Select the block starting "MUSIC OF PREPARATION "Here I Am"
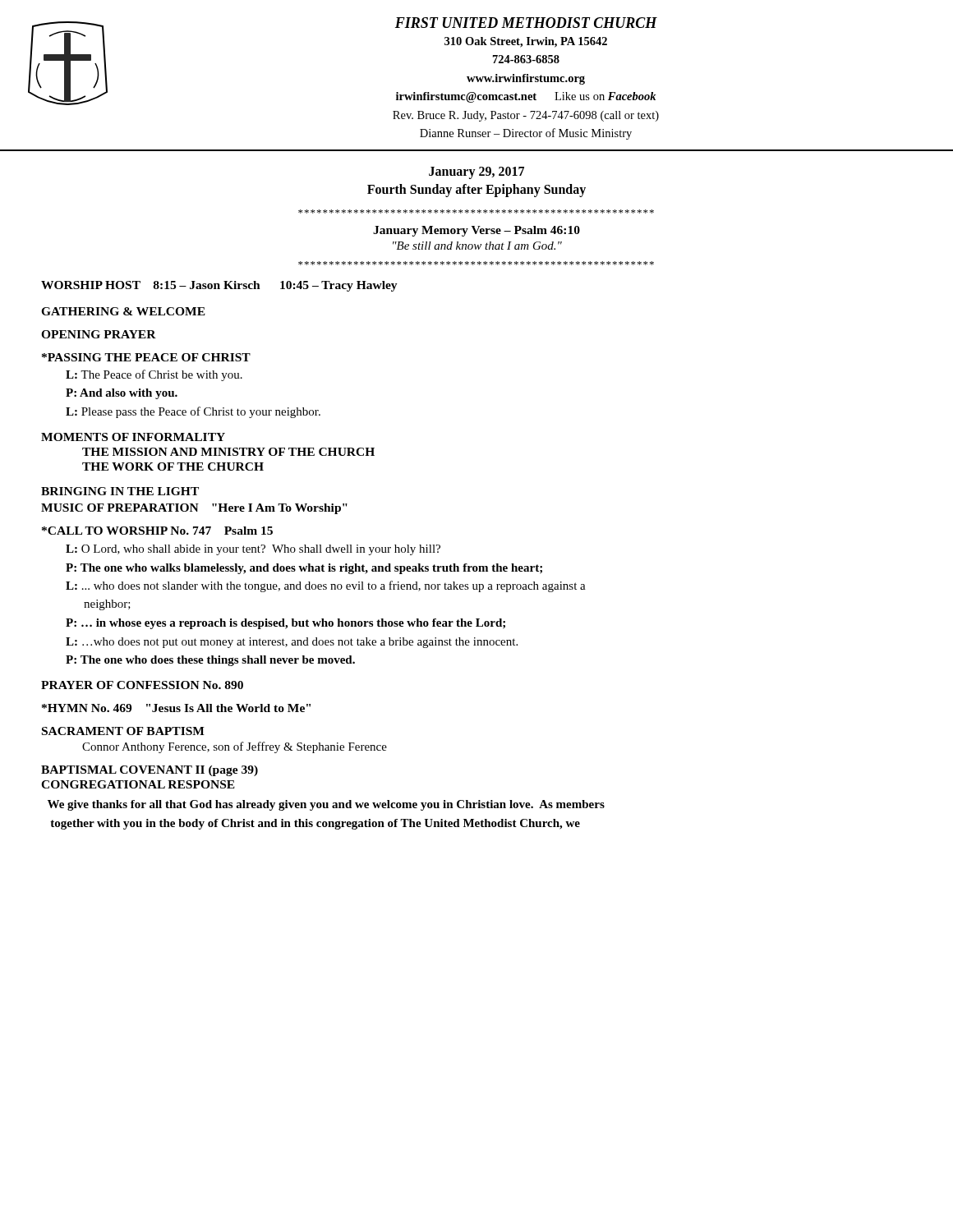953x1232 pixels. tap(195, 507)
